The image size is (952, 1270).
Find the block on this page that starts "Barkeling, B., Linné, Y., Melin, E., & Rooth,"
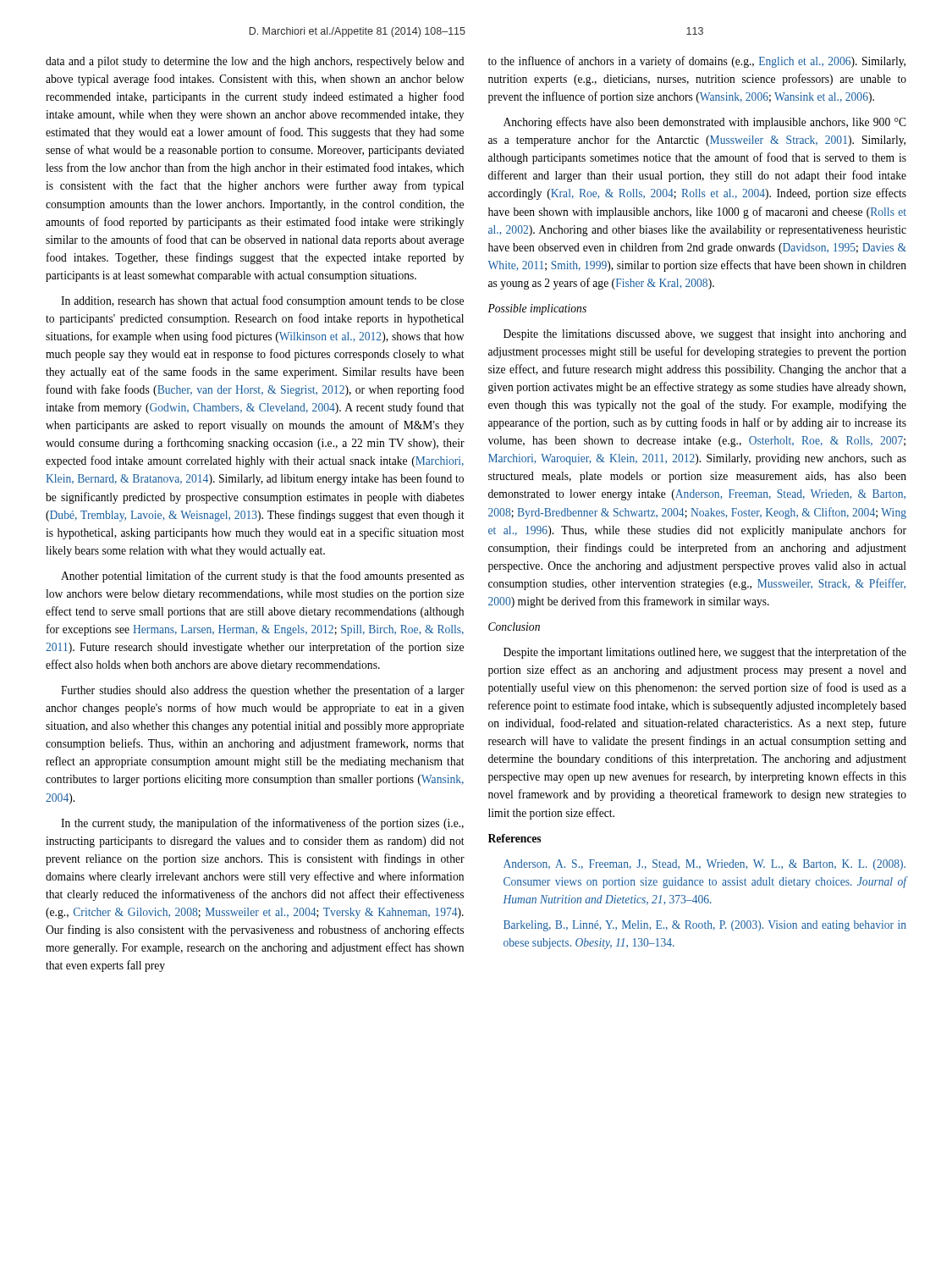coord(697,934)
